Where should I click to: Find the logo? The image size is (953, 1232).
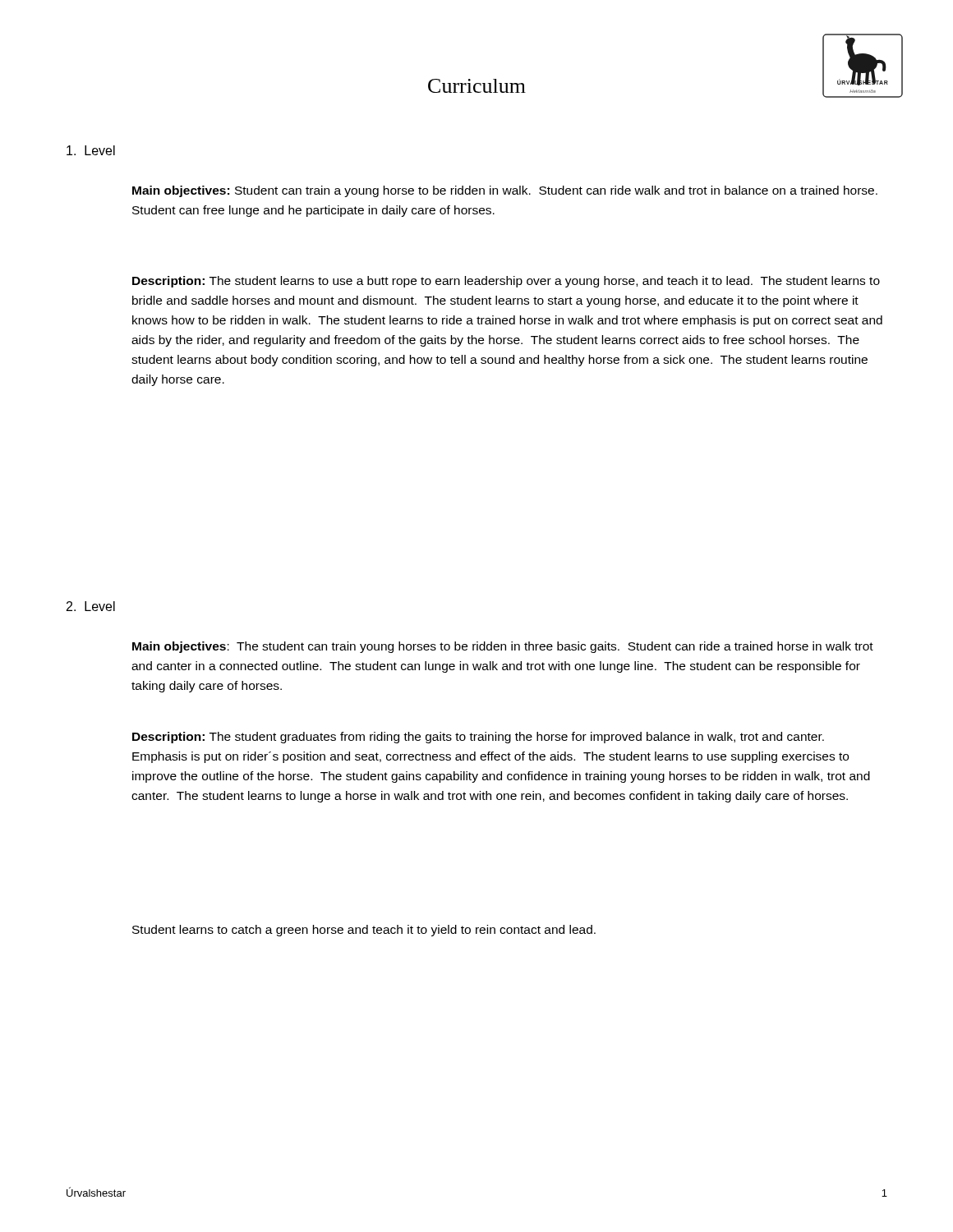click(x=863, y=66)
